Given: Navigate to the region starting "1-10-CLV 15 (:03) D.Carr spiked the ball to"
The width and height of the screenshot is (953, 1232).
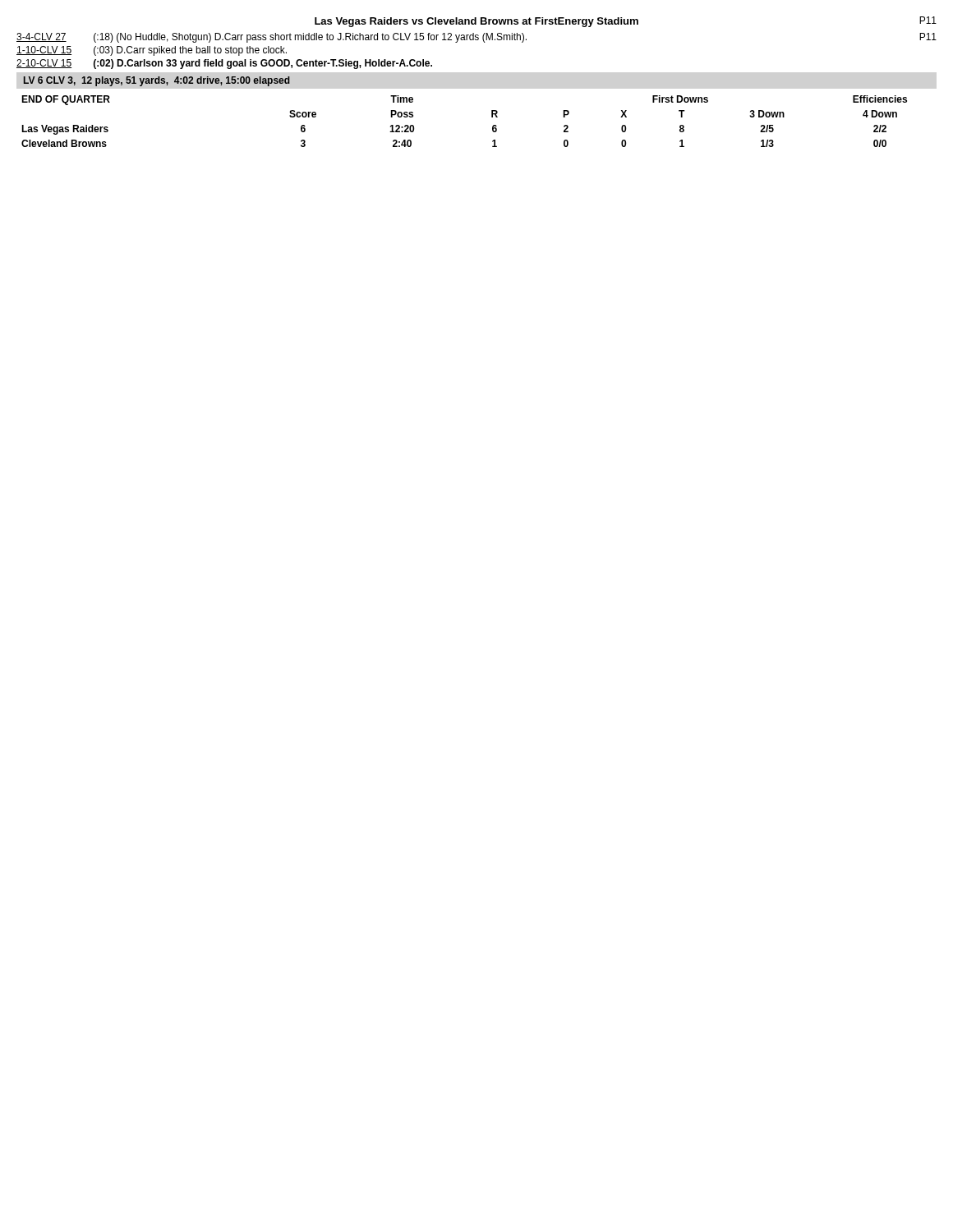Looking at the screenshot, I should click(x=476, y=50).
